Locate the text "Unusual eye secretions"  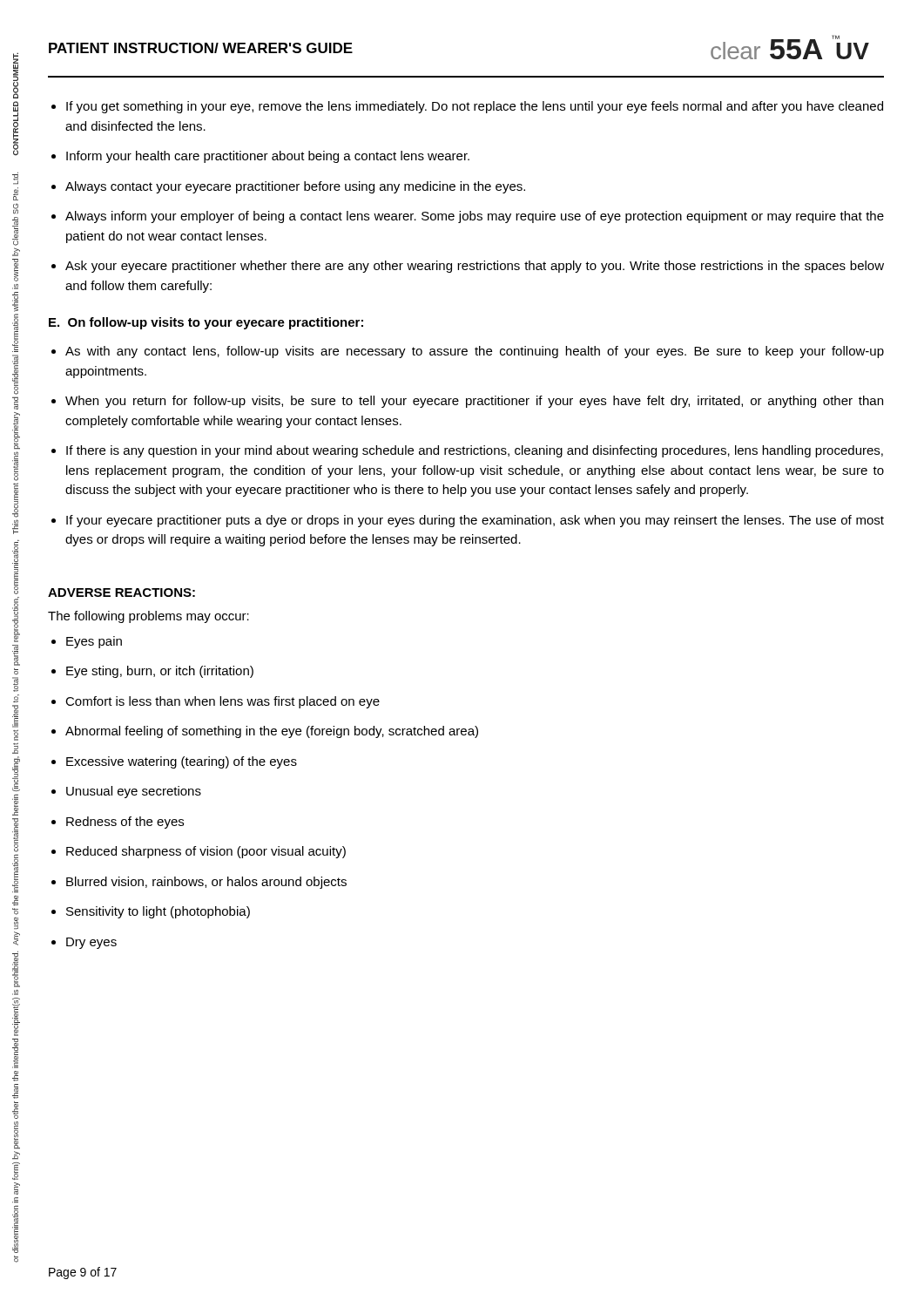[x=133, y=791]
